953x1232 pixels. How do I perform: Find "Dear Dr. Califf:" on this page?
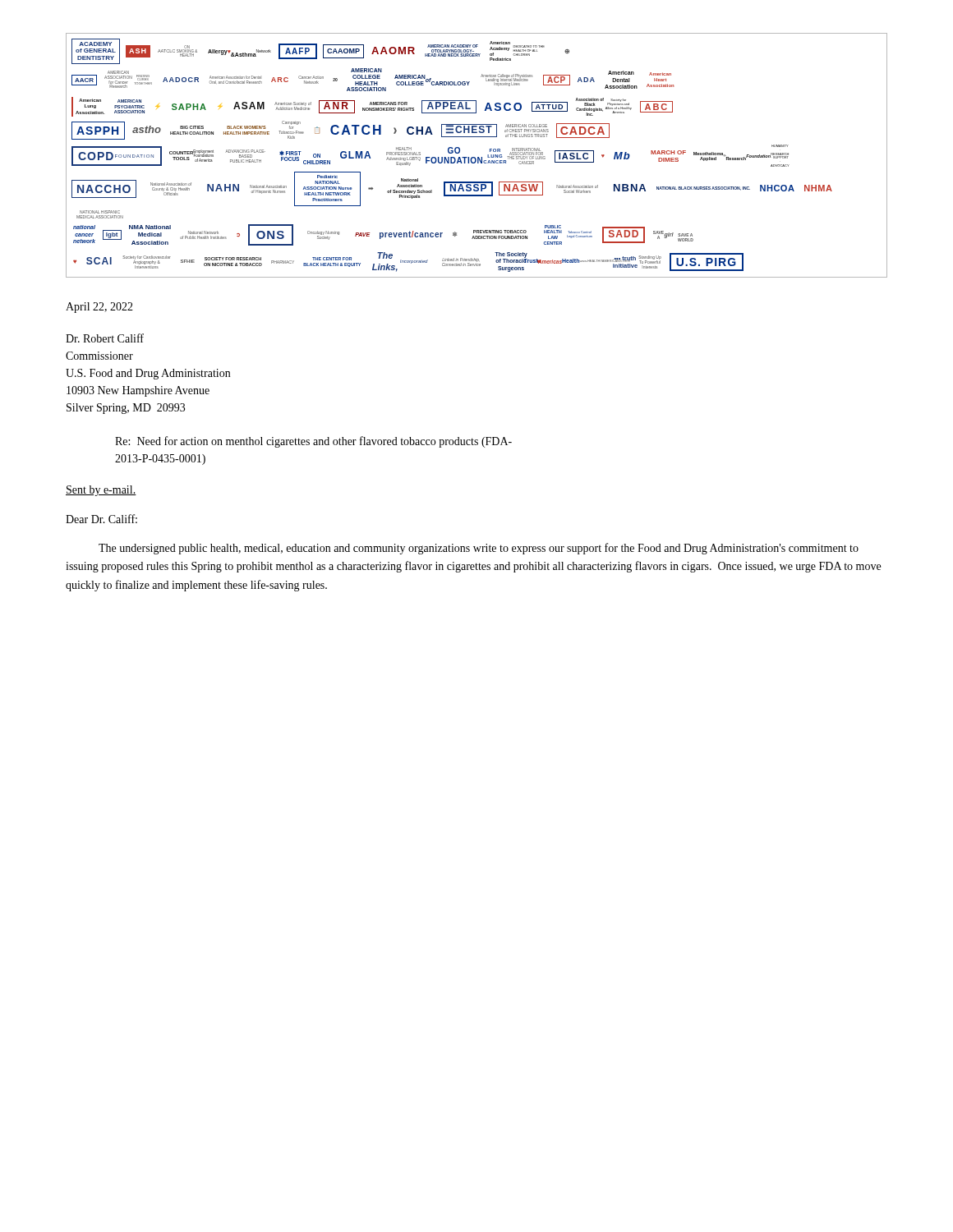[102, 519]
